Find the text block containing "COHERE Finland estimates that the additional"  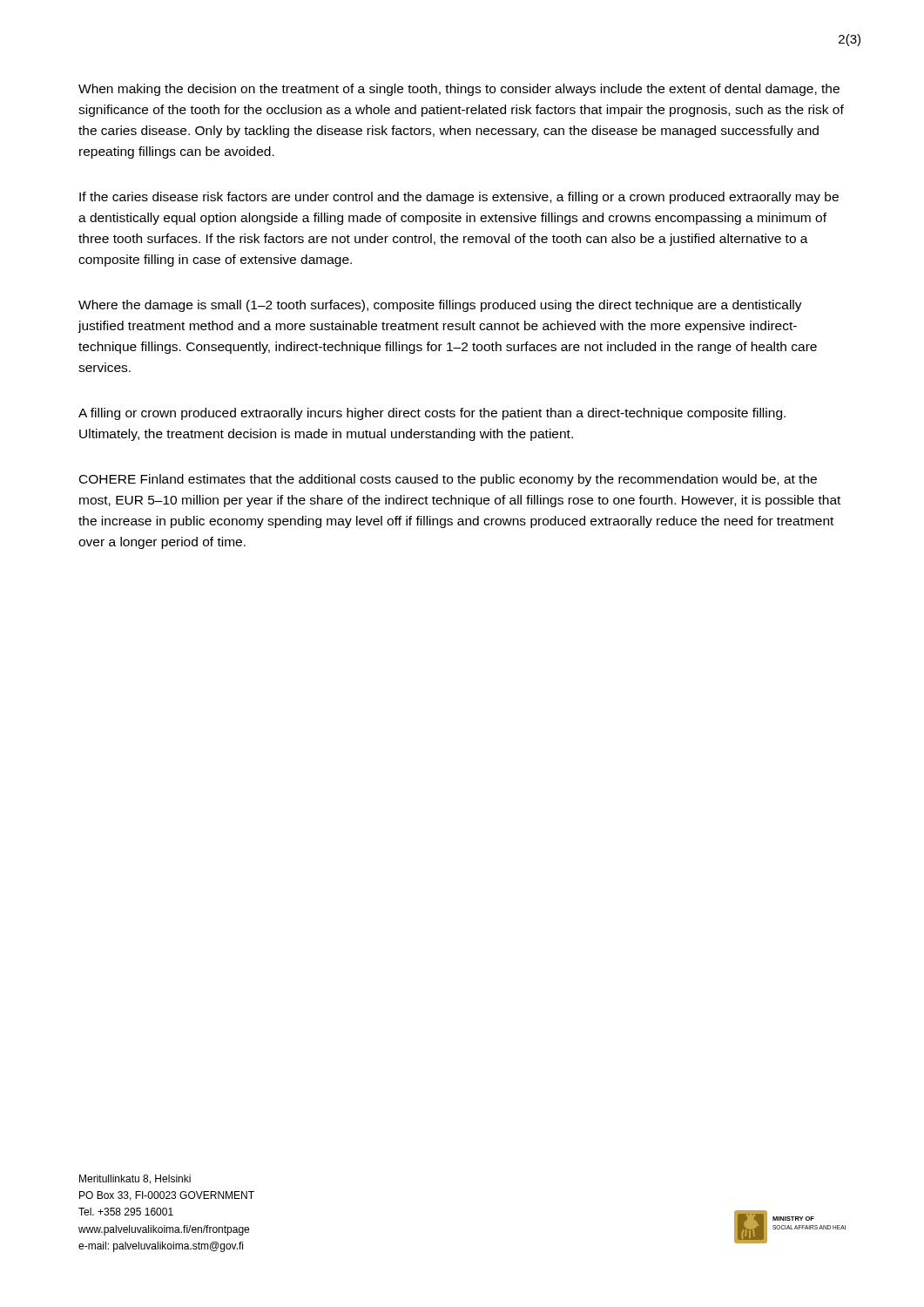[460, 510]
